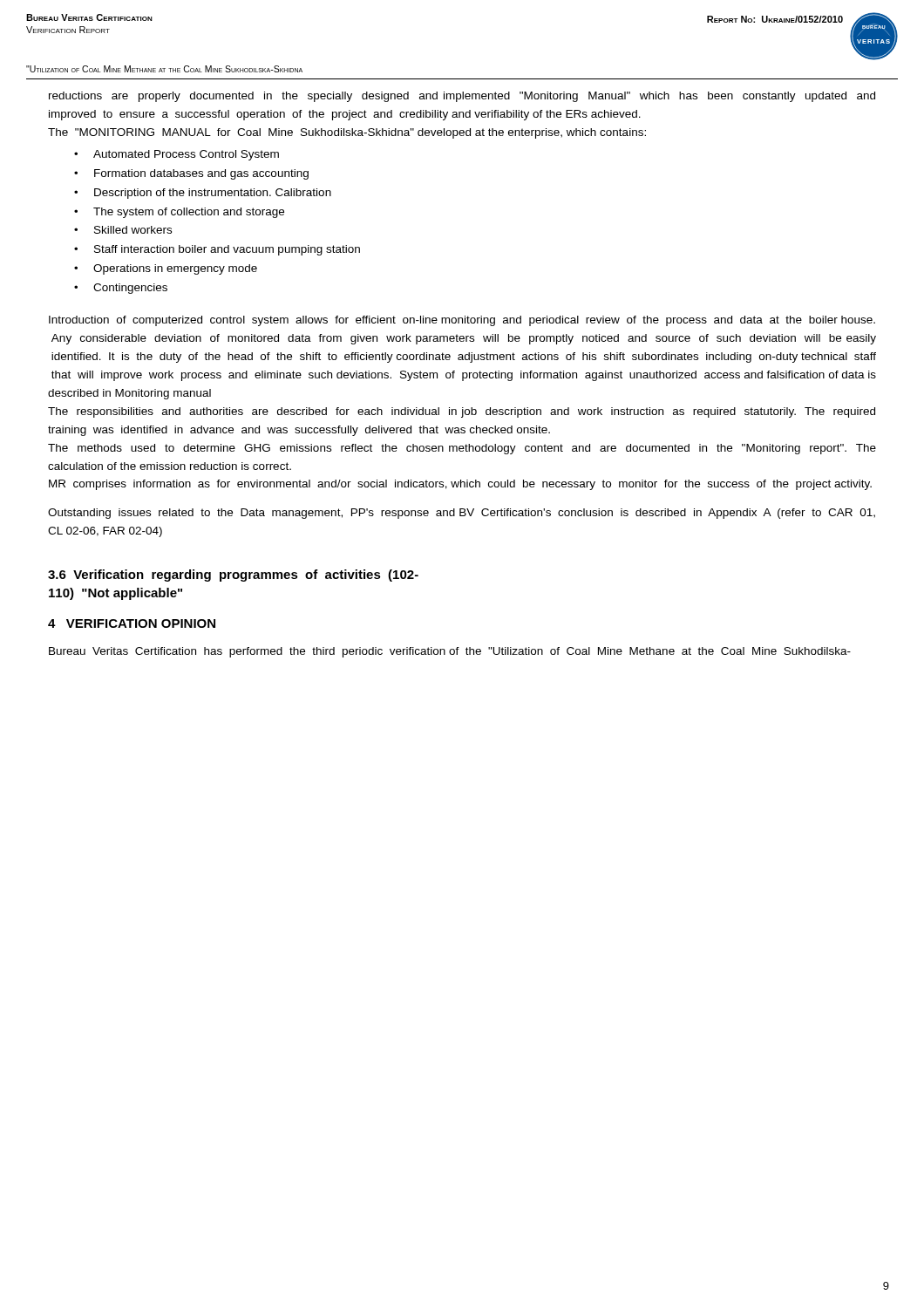Where is the passage that starts "•Operations in emergency"?
The height and width of the screenshot is (1308, 924).
[x=166, y=269]
